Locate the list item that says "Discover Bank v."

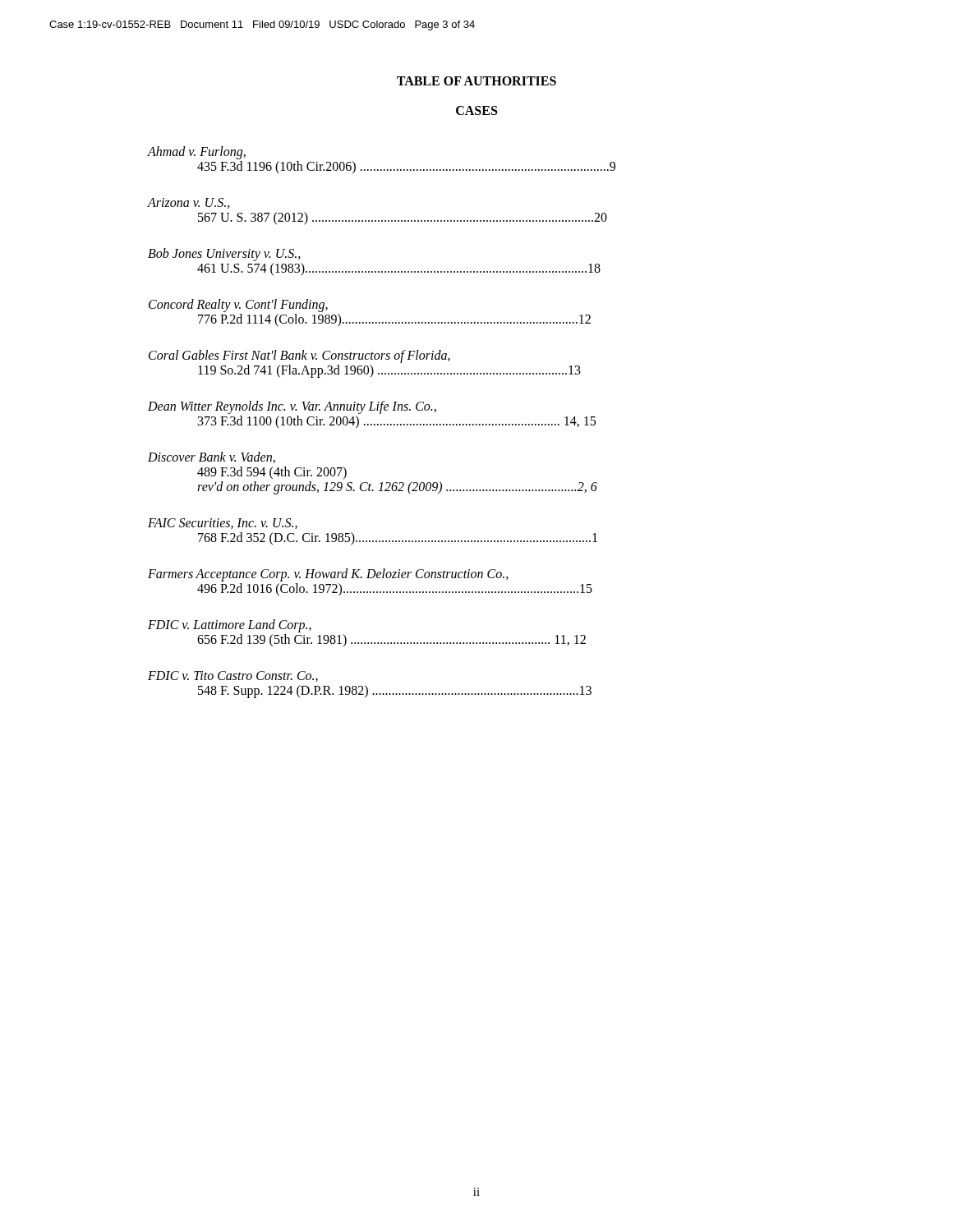(x=212, y=457)
